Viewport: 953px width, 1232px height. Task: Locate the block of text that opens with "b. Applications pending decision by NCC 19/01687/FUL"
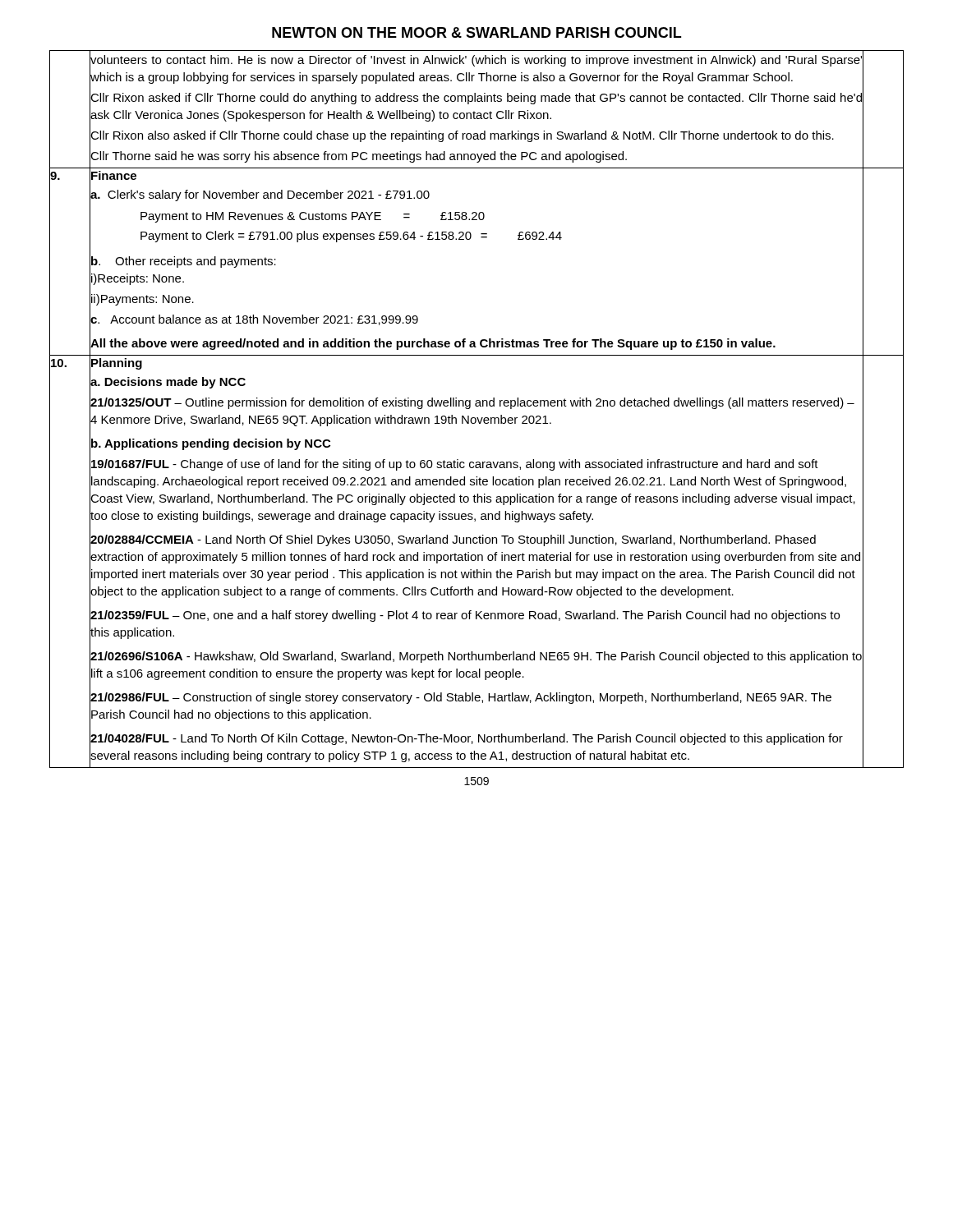coord(476,479)
